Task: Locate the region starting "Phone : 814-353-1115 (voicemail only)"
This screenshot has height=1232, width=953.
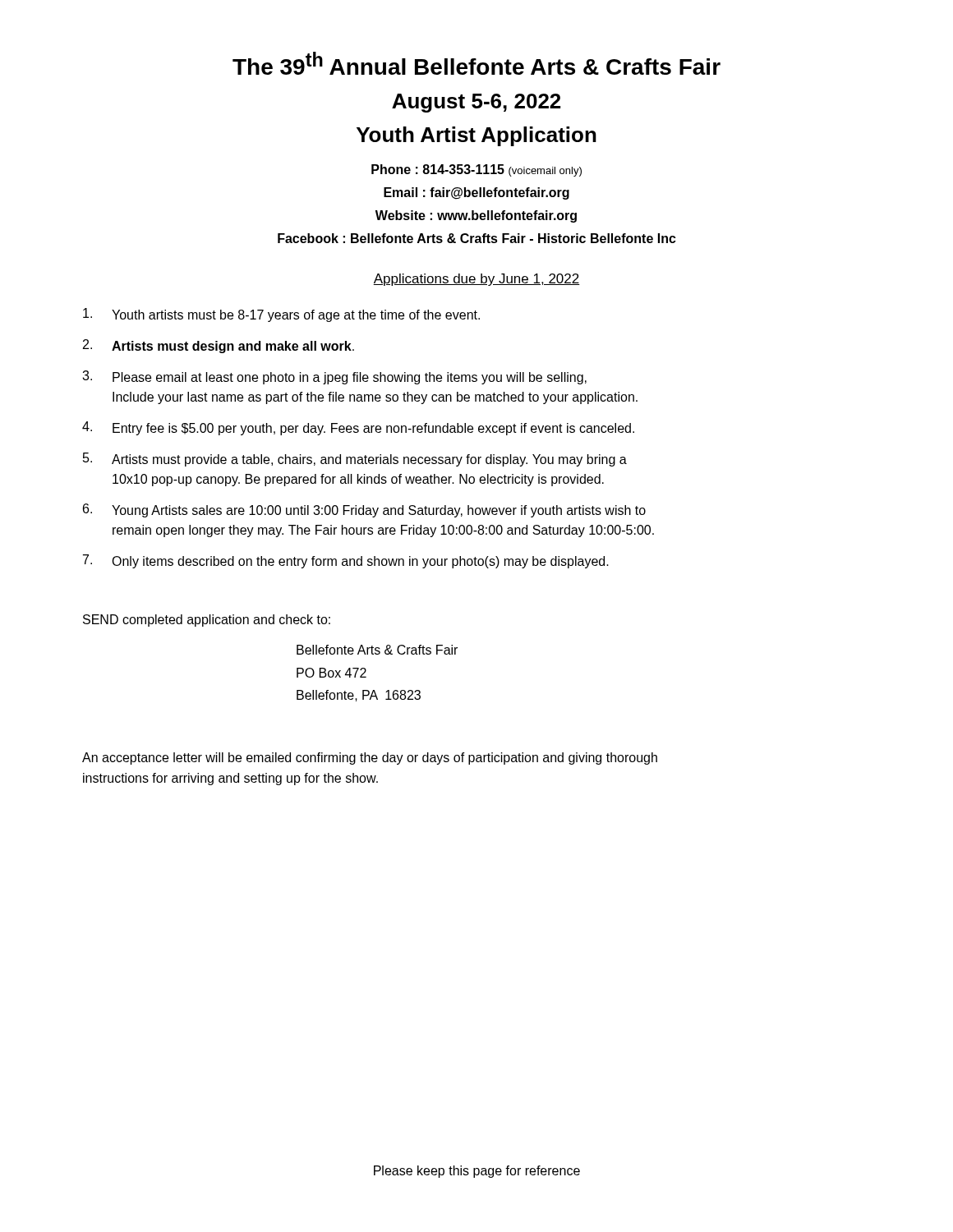Action: (x=476, y=170)
